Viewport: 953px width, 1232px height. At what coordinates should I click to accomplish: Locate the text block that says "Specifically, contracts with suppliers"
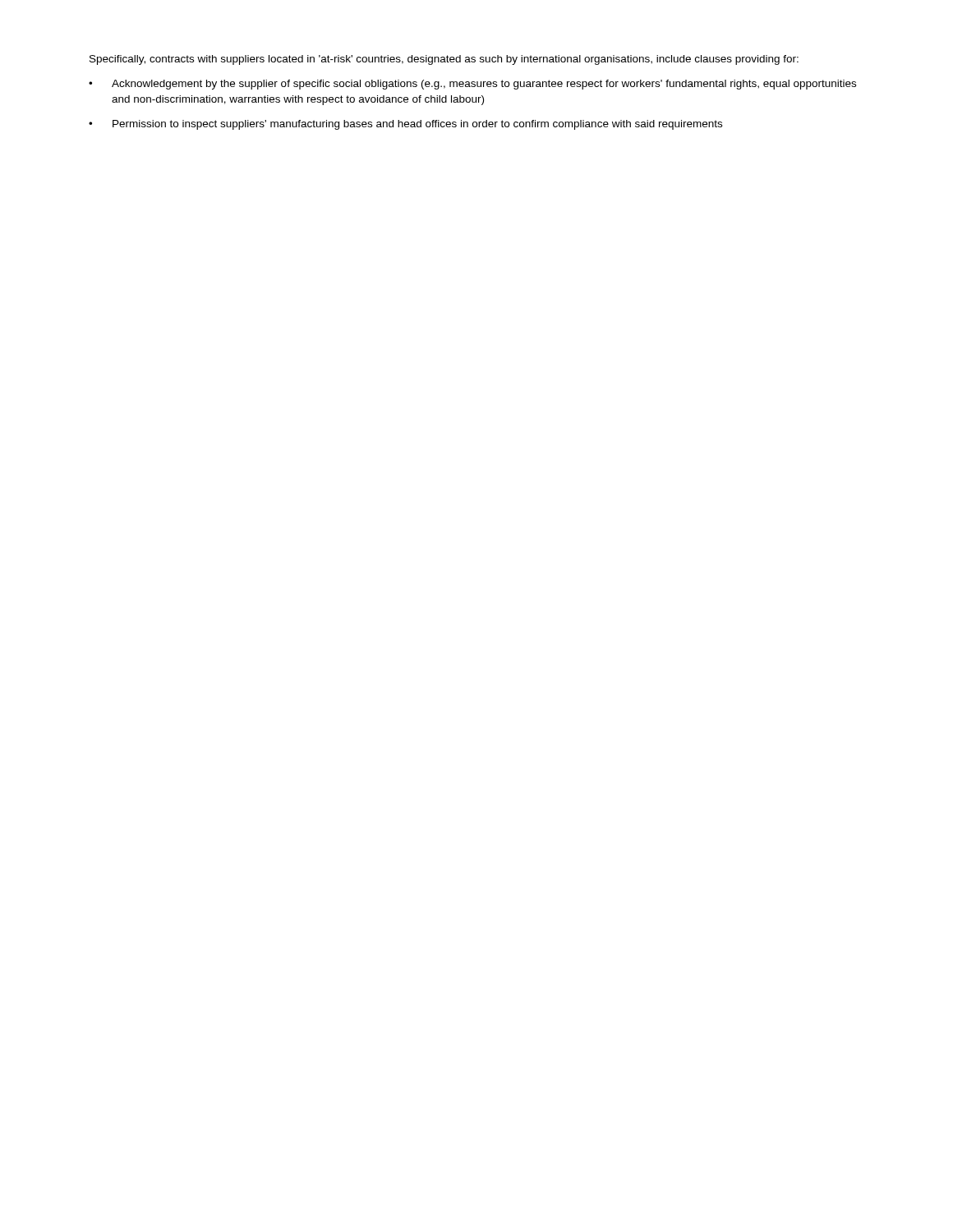coord(444,59)
